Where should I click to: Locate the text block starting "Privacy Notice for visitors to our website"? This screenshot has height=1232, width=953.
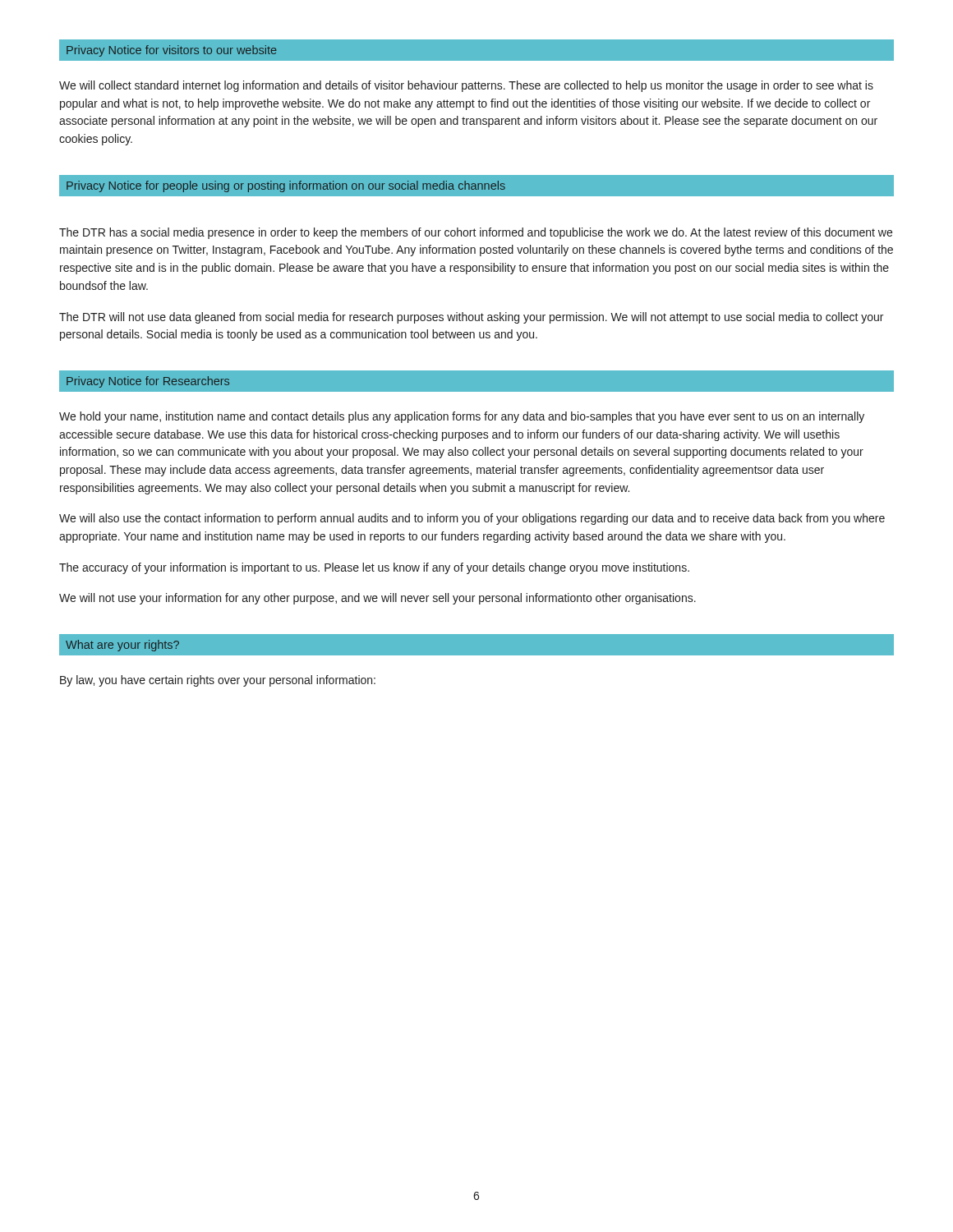[171, 50]
